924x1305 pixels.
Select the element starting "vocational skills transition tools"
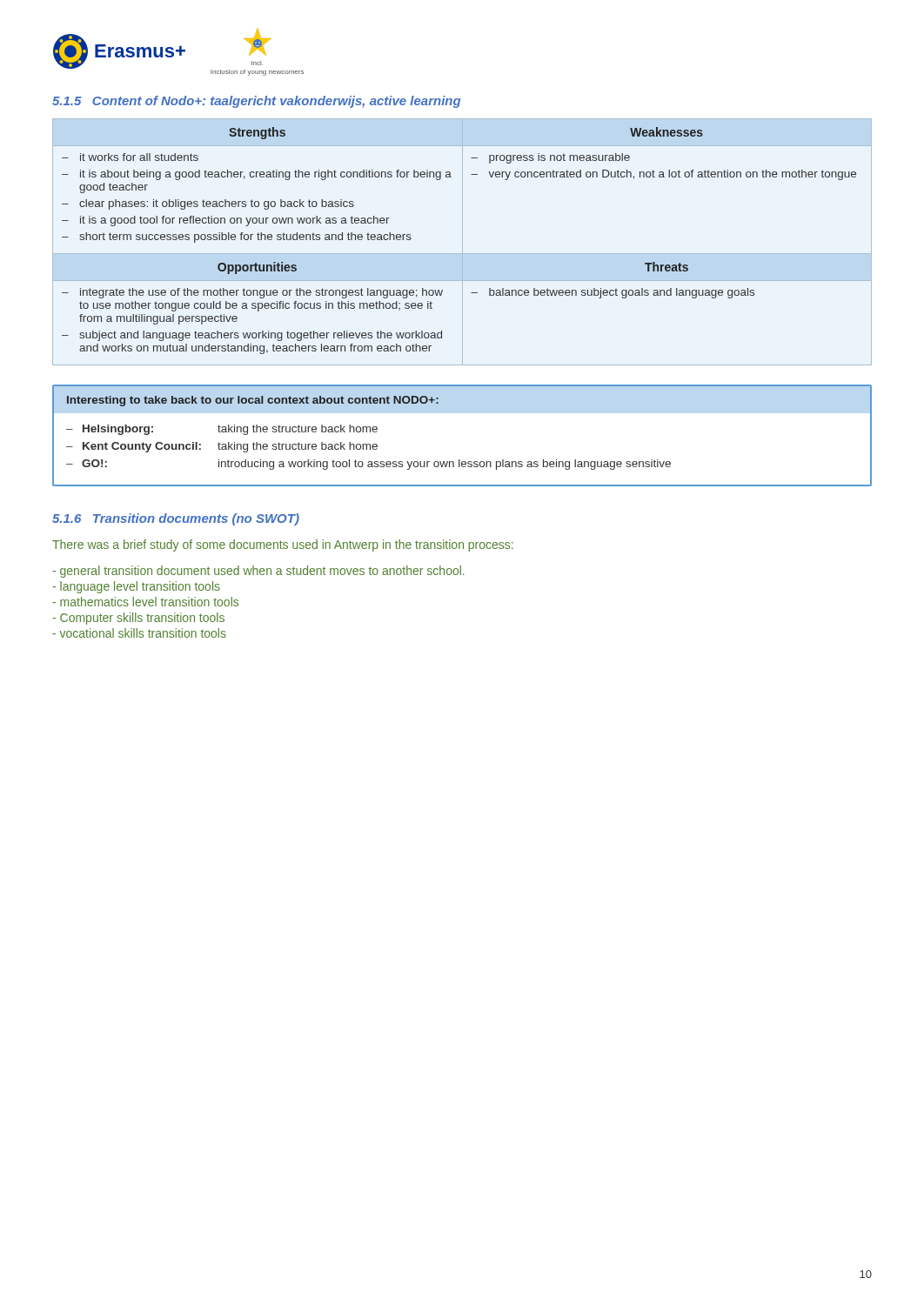point(139,634)
